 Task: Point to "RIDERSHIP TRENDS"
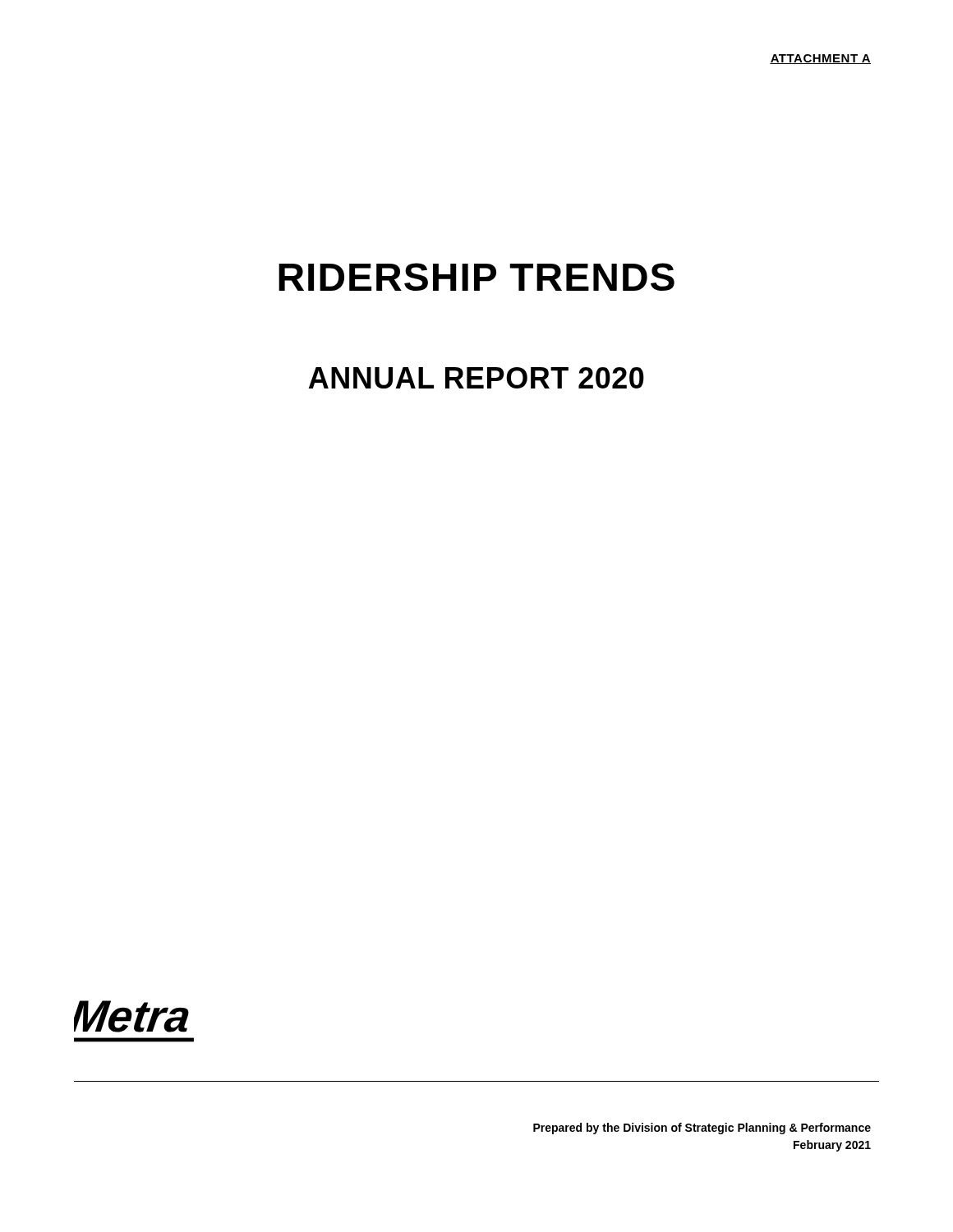click(x=476, y=277)
